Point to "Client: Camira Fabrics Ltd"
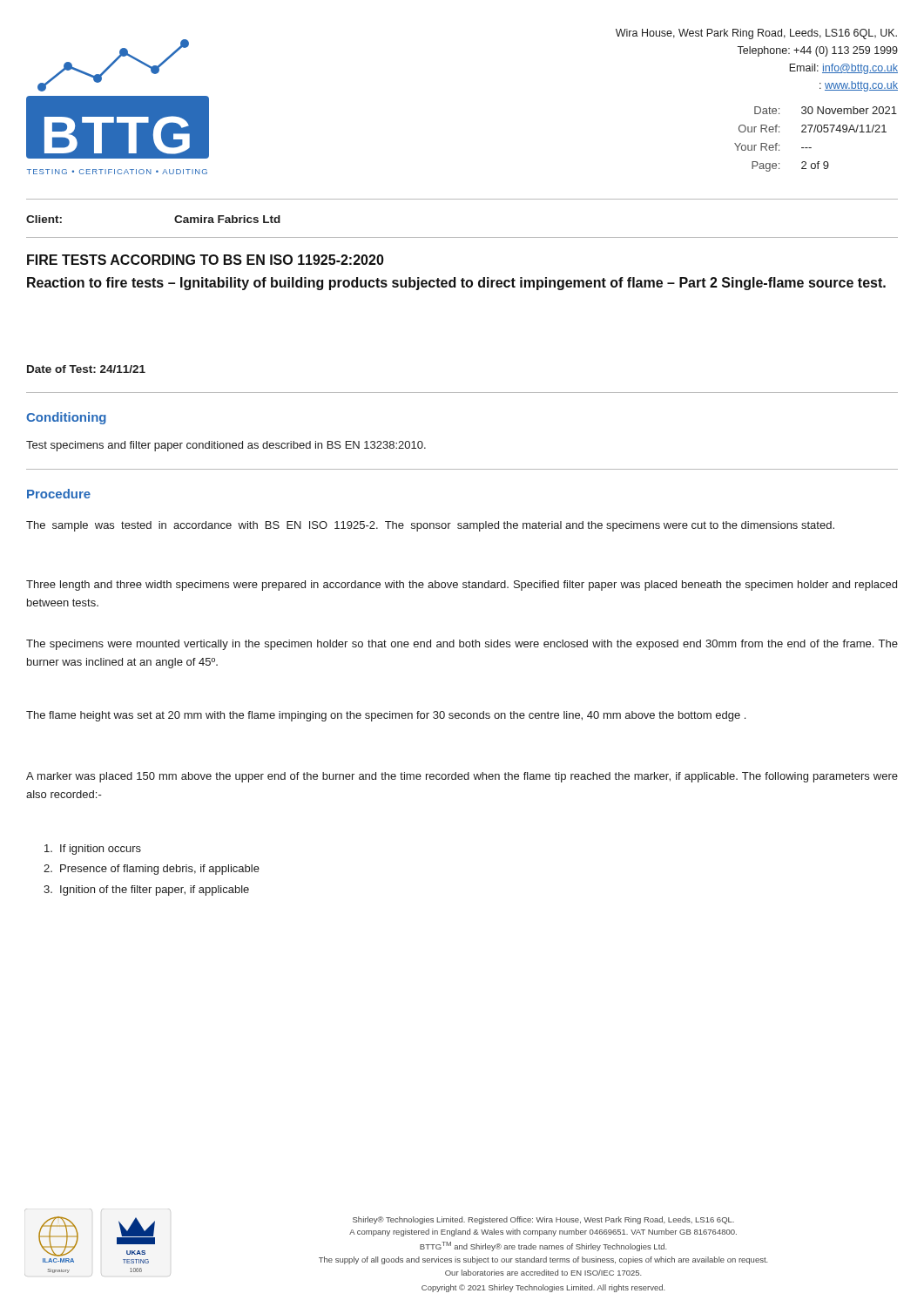 (x=48, y=219)
